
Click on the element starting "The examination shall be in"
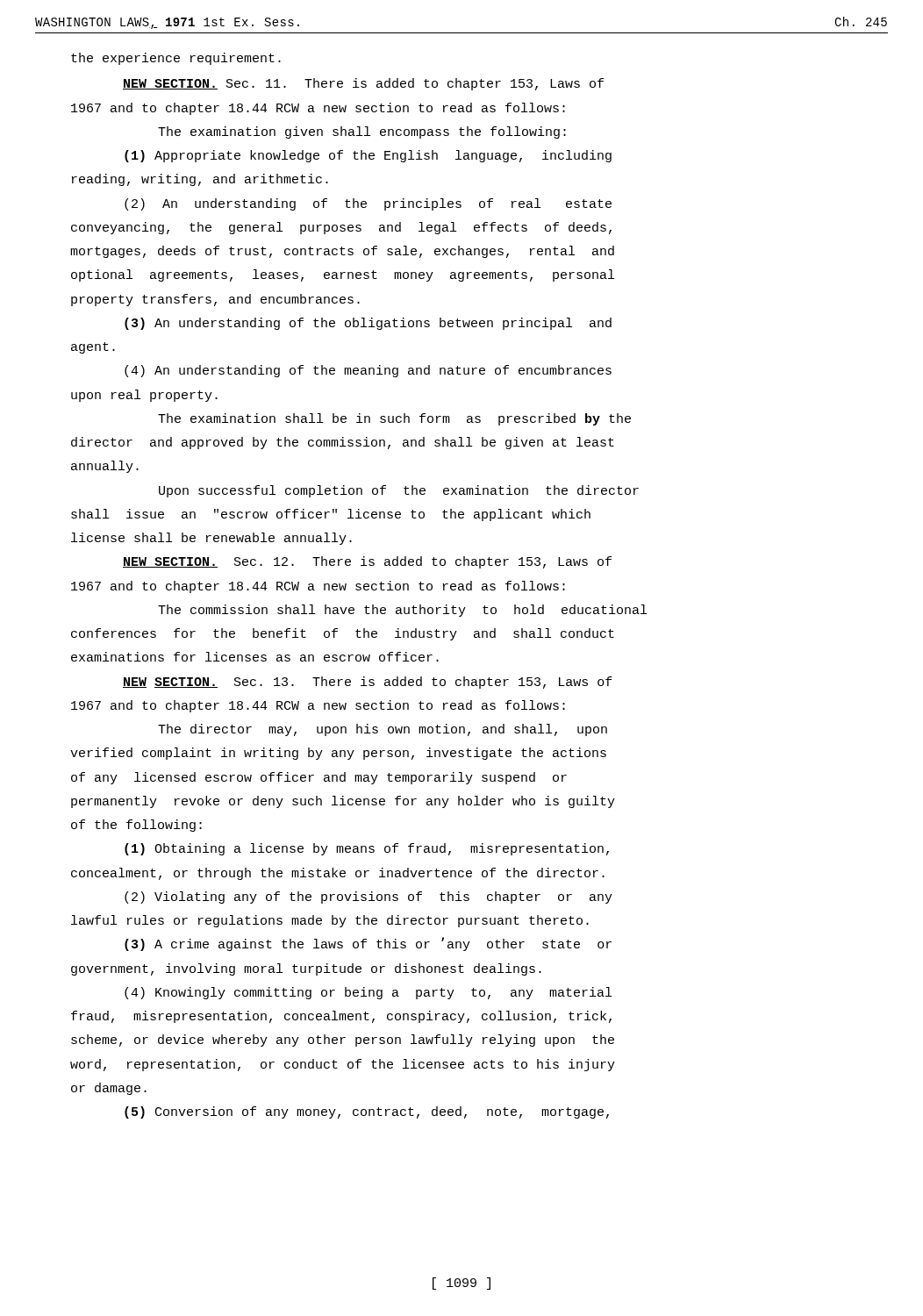click(x=462, y=444)
